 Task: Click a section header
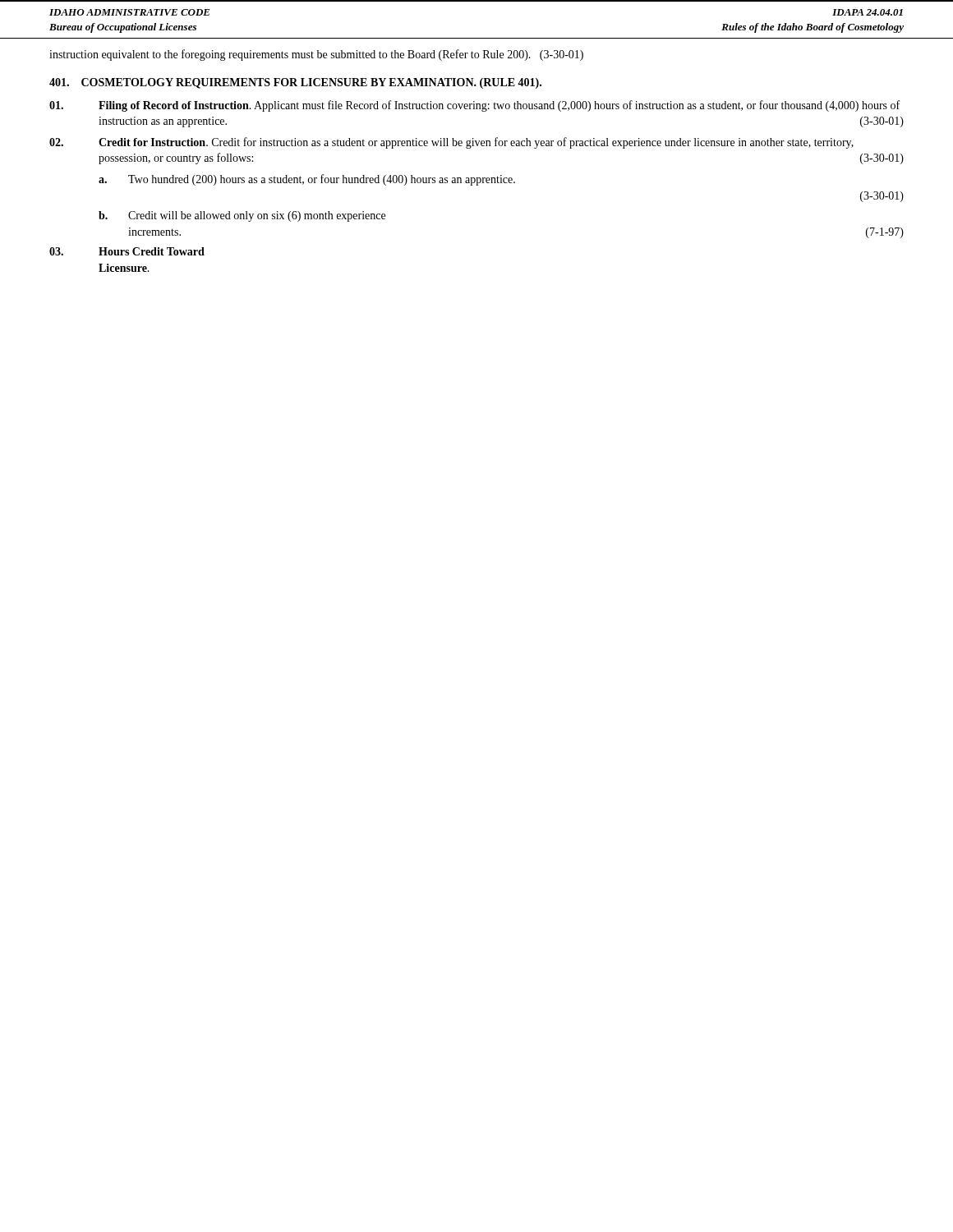(x=296, y=83)
